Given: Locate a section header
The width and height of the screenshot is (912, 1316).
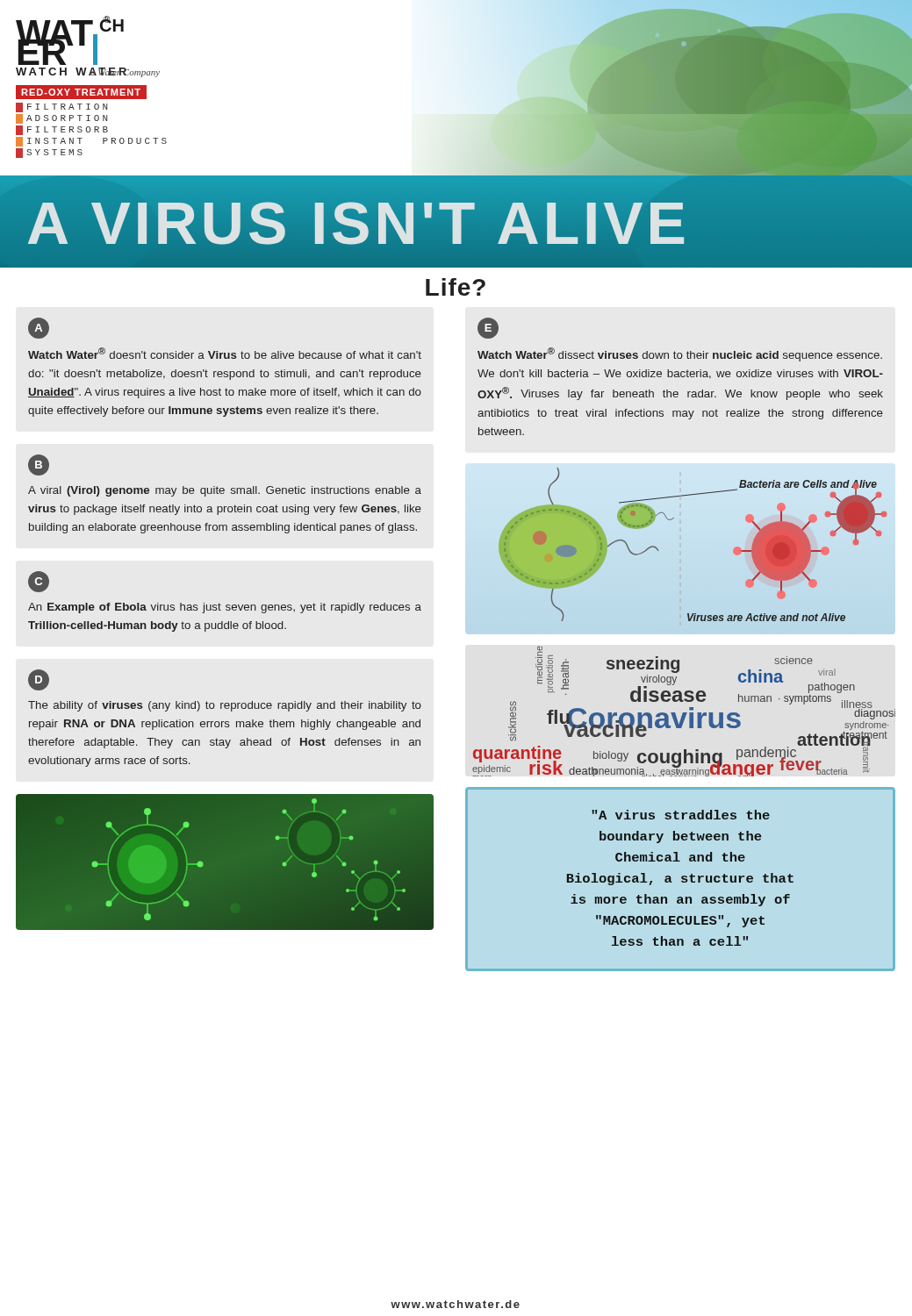Looking at the screenshot, I should click(x=456, y=287).
